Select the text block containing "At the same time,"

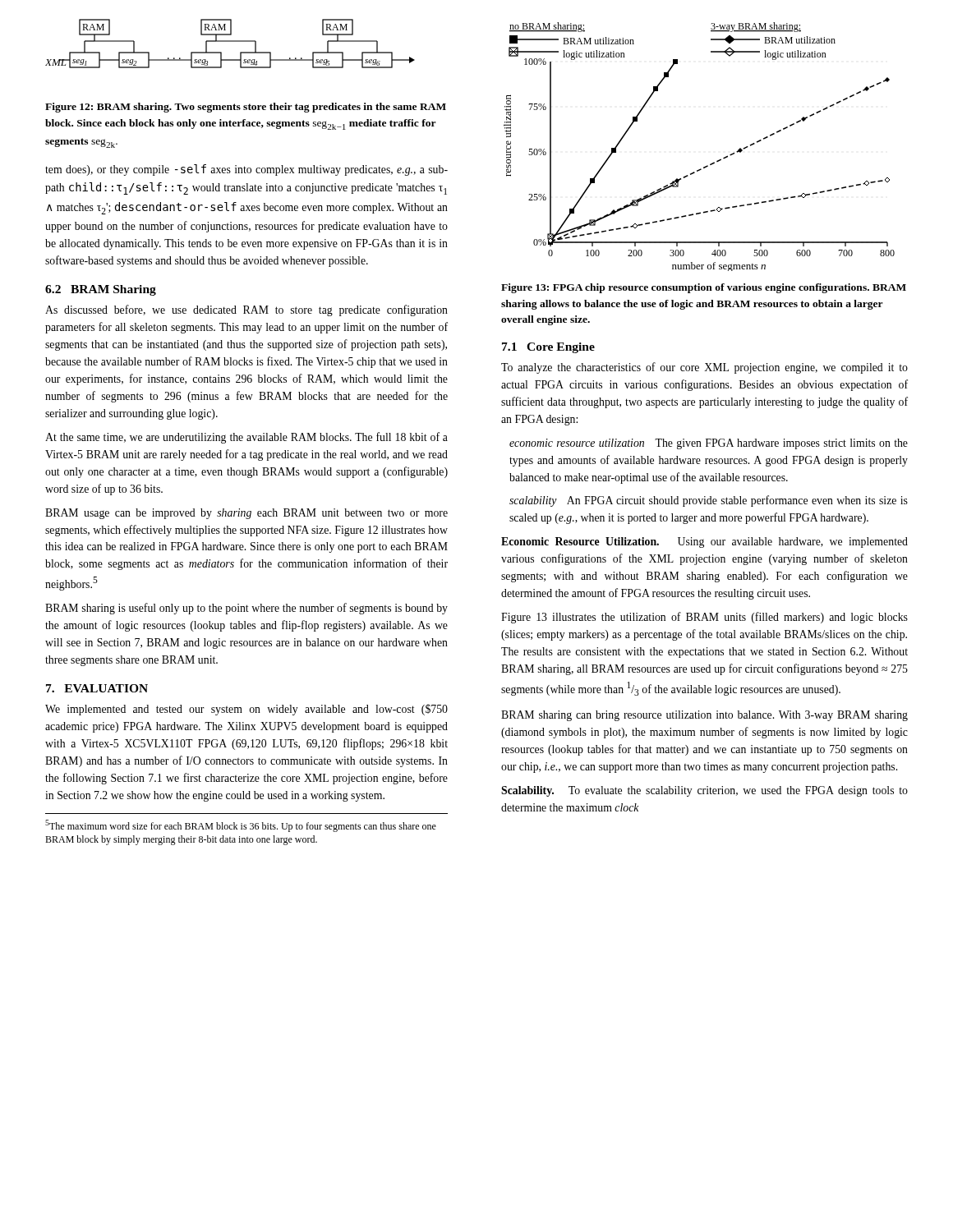click(246, 463)
